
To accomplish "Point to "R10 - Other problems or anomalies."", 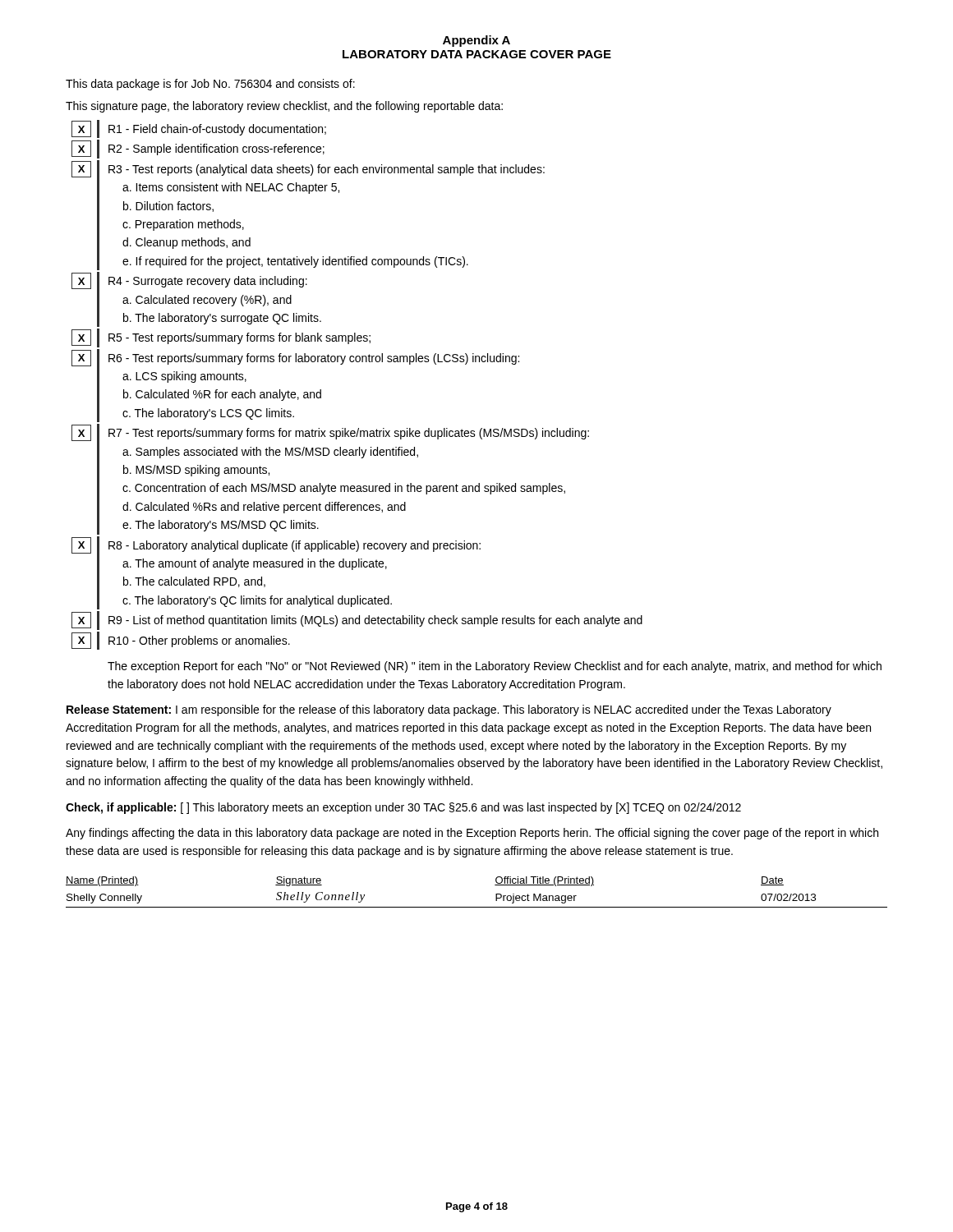I will pos(199,640).
